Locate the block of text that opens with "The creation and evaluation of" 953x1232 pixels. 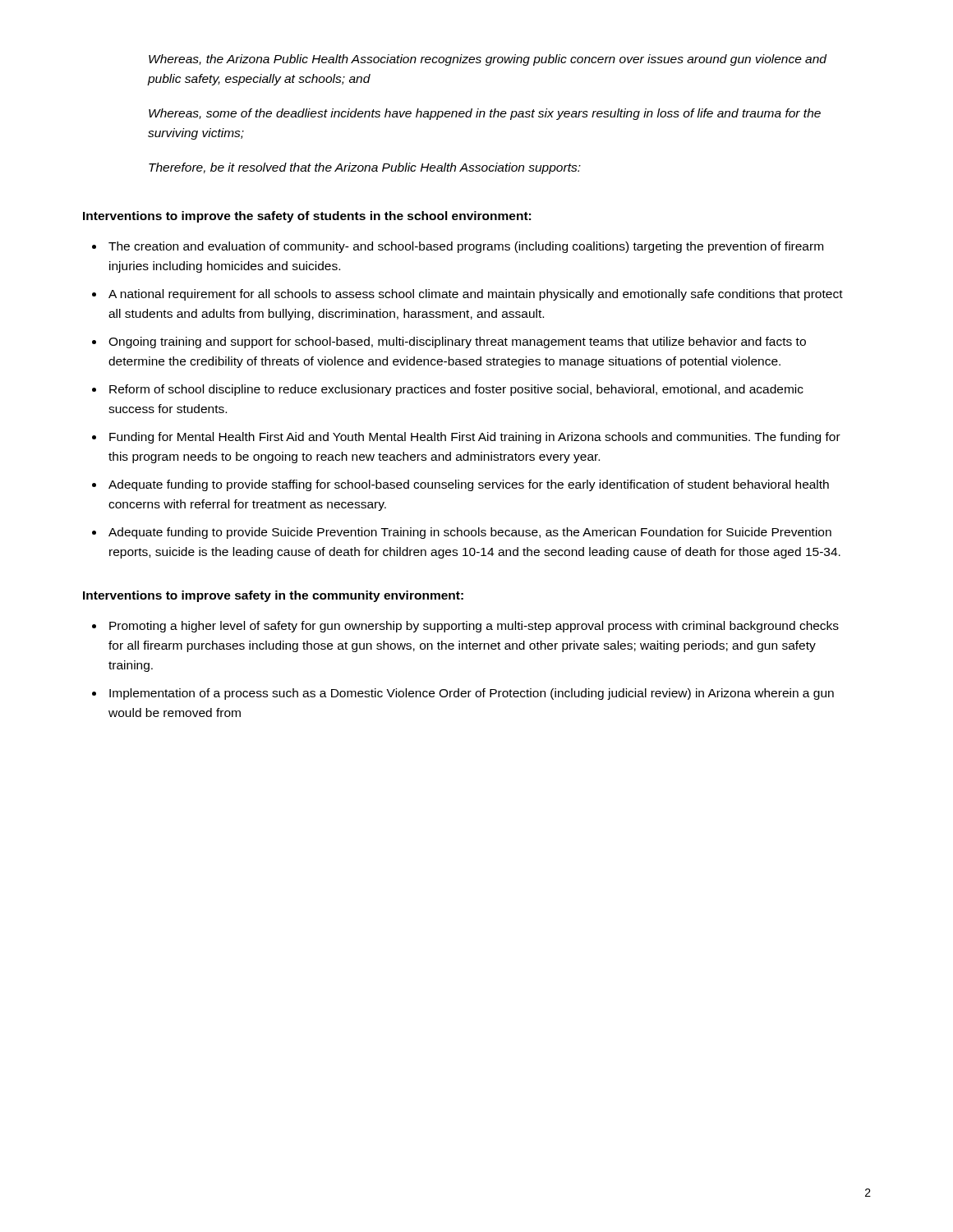tap(466, 256)
